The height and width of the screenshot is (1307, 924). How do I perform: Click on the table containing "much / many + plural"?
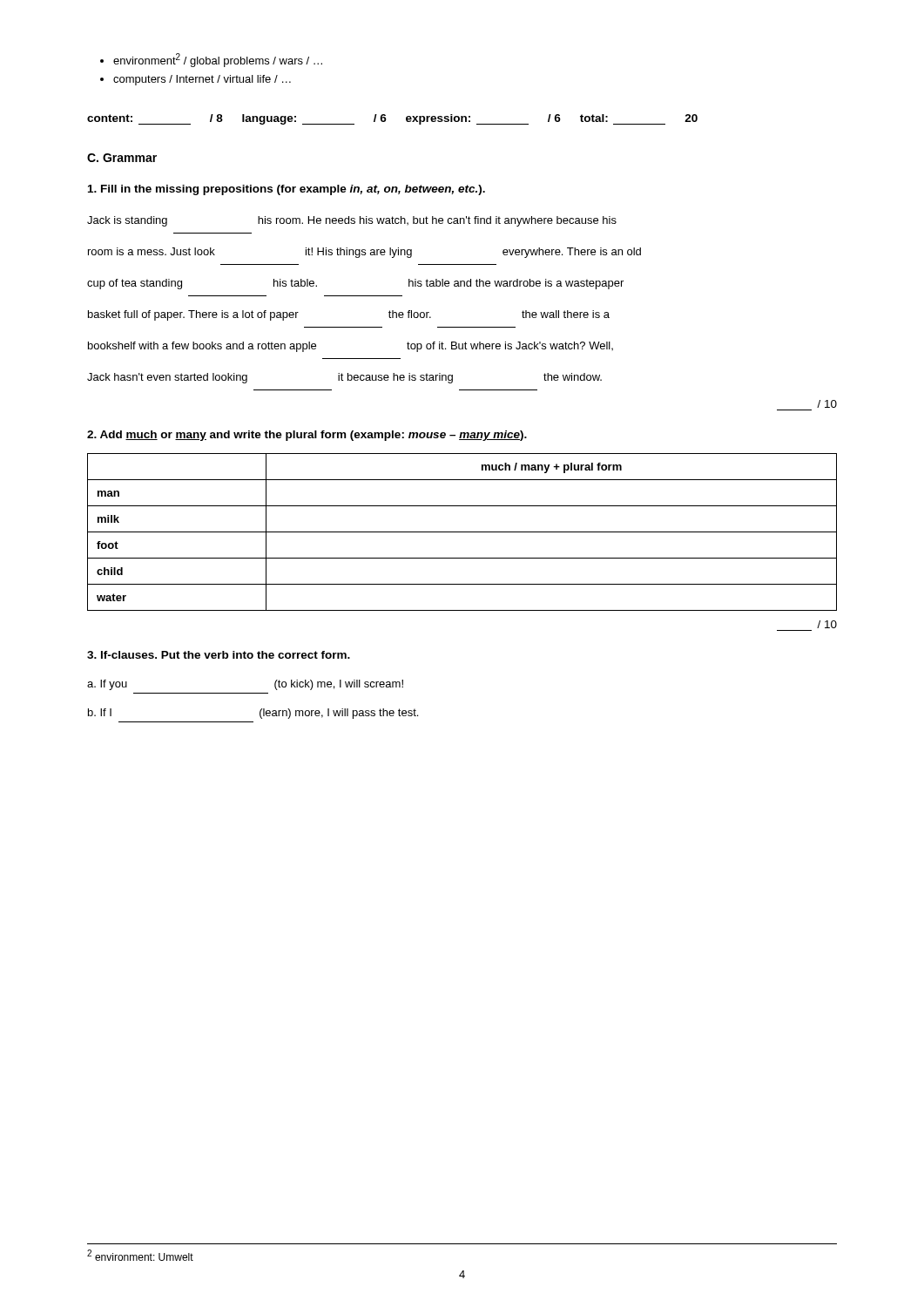point(462,532)
